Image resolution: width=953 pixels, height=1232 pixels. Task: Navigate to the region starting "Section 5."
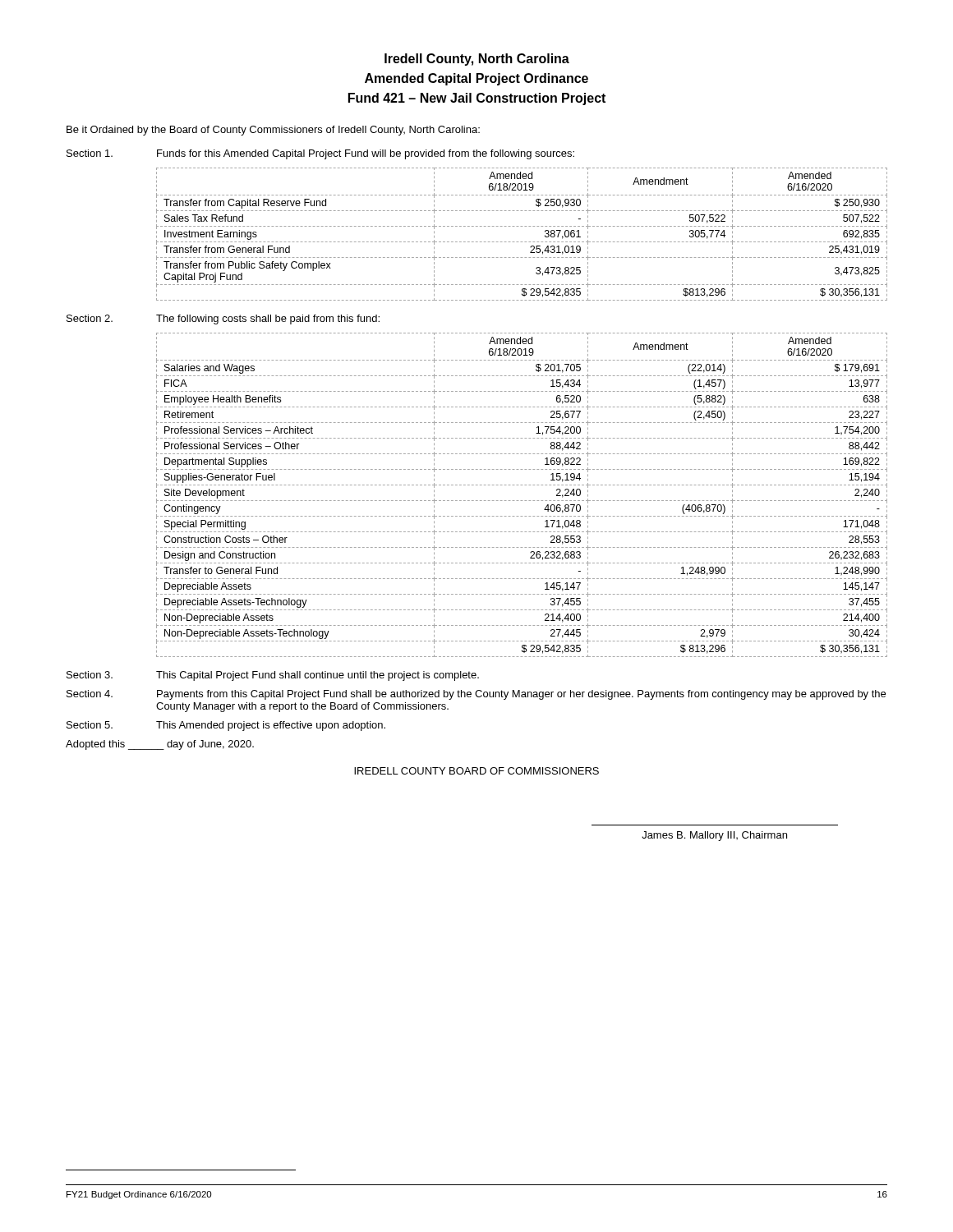[89, 725]
